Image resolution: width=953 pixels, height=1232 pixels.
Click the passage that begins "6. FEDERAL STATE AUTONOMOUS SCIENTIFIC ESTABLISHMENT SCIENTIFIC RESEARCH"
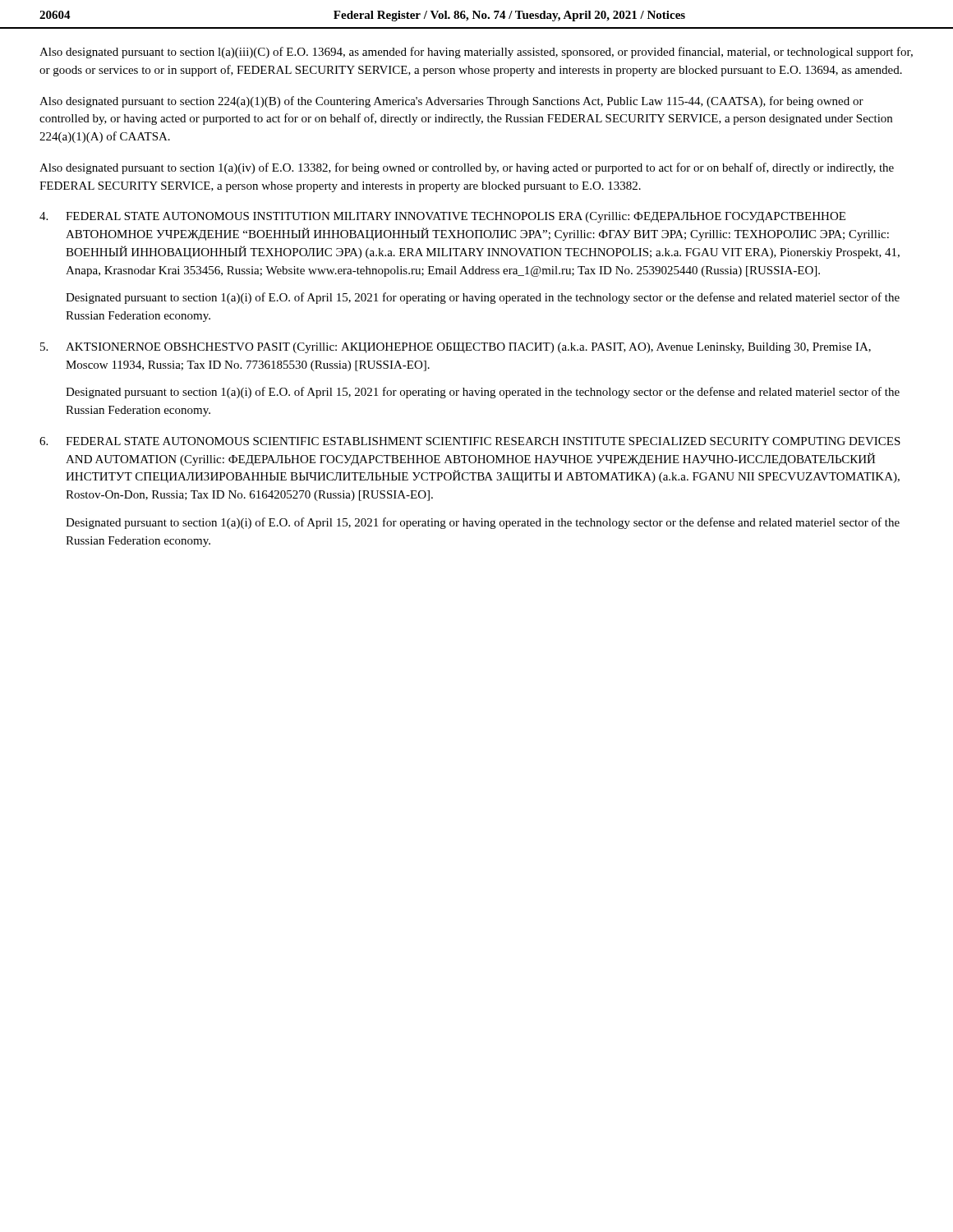tap(476, 491)
